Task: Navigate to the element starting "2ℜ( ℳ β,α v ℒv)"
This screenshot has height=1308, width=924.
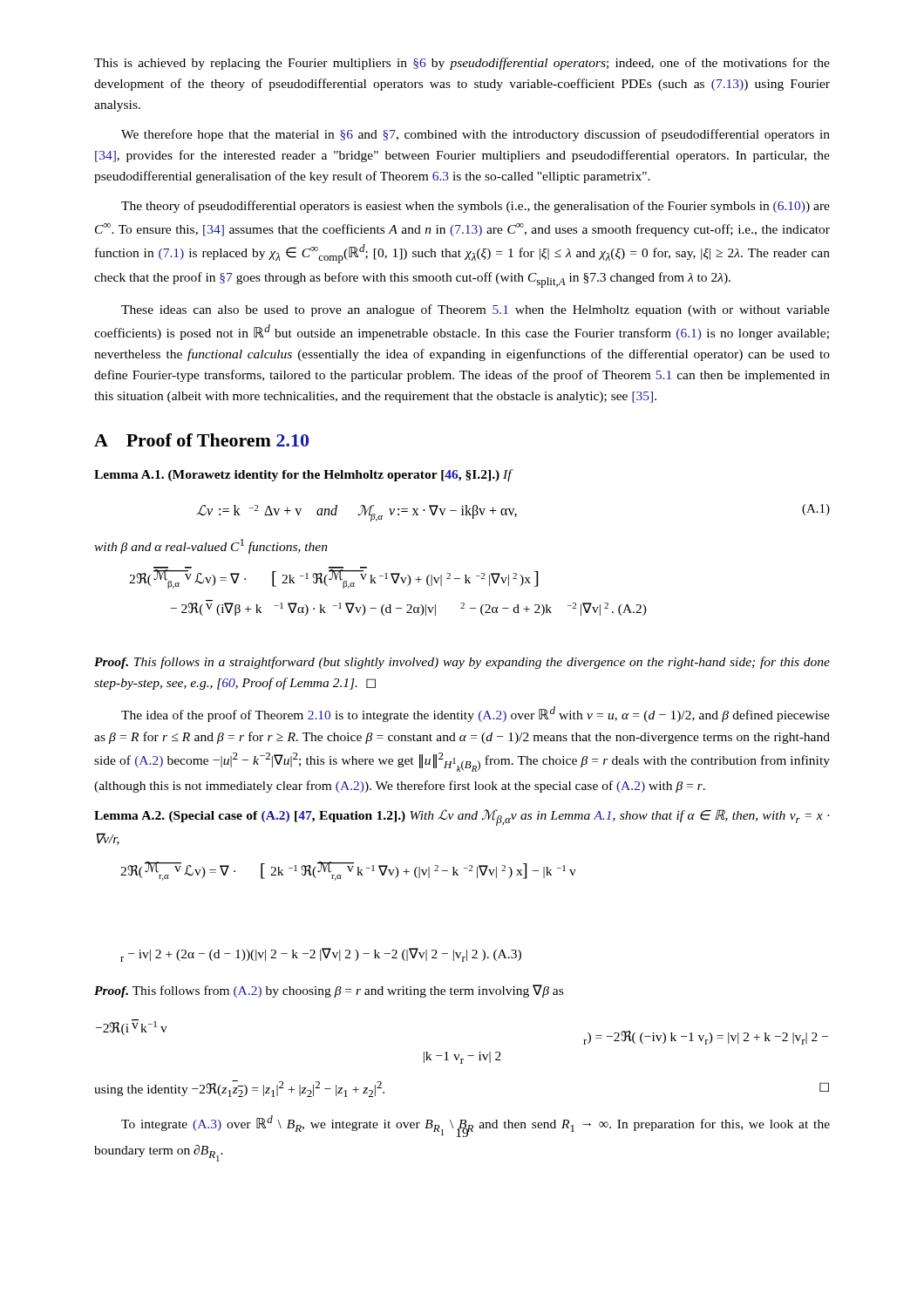Action: (462, 602)
